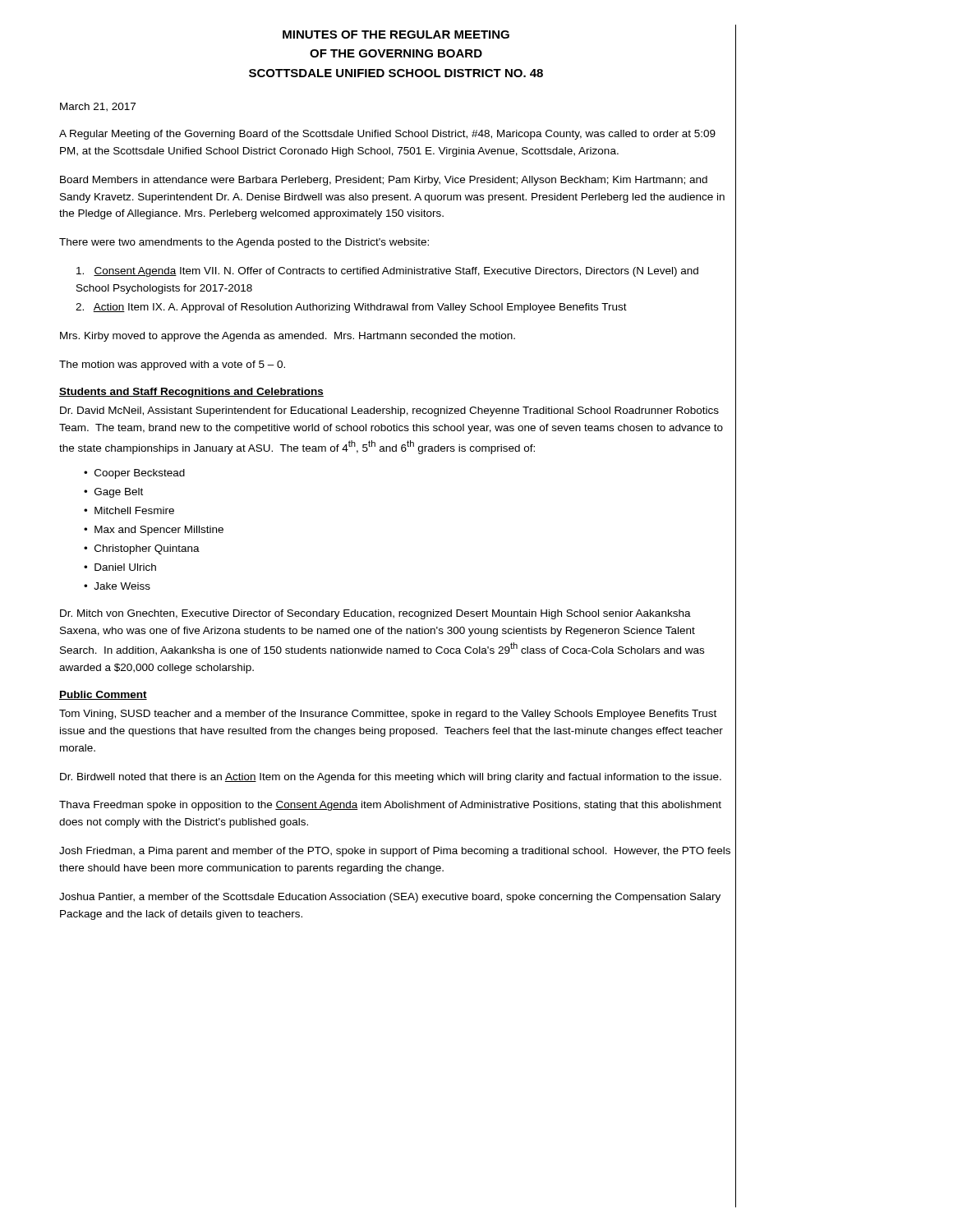Point to the text block starting "Public Comment"
Screen dimensions: 1232x953
pos(103,694)
